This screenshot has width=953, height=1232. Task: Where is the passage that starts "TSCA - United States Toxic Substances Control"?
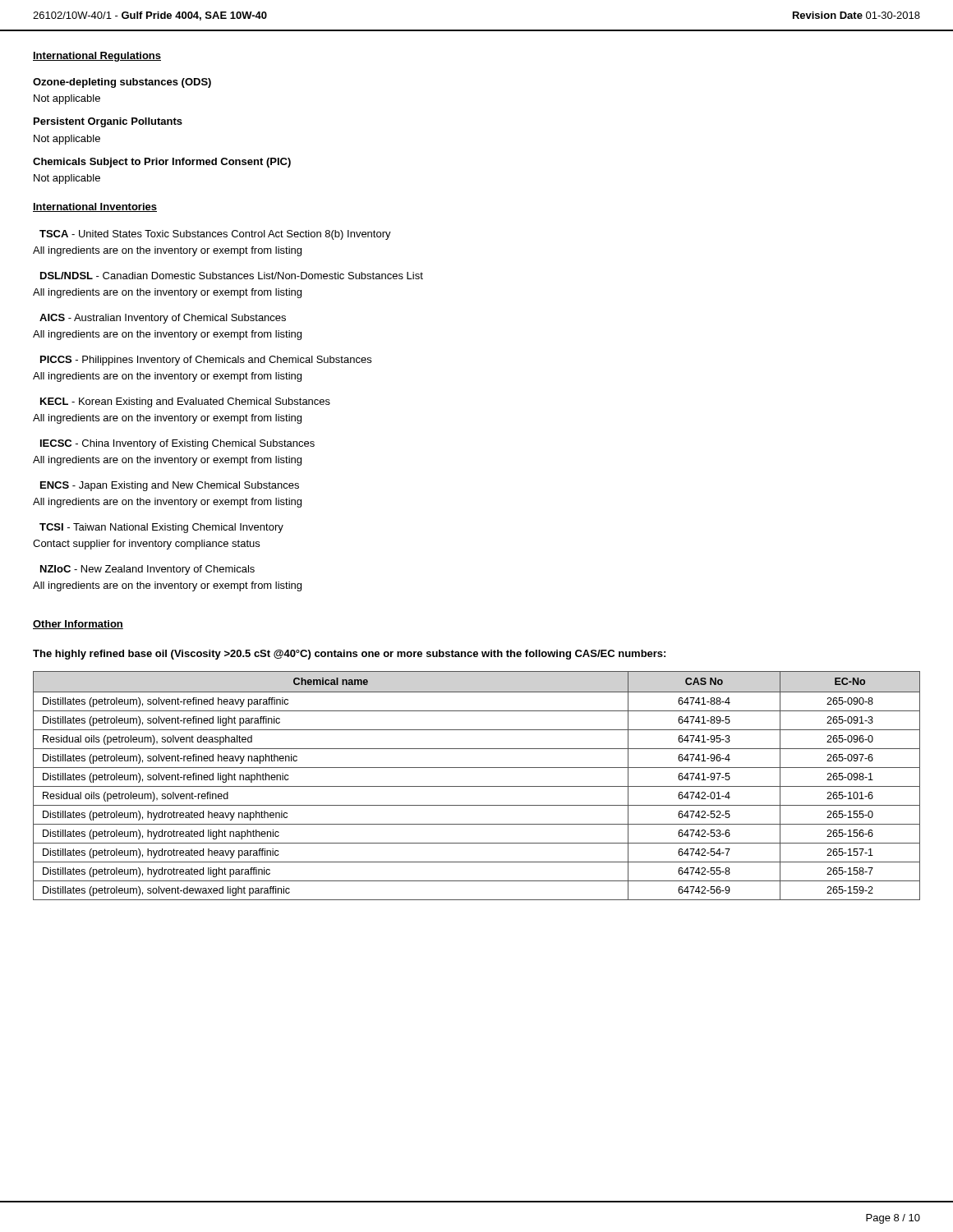pos(215,235)
